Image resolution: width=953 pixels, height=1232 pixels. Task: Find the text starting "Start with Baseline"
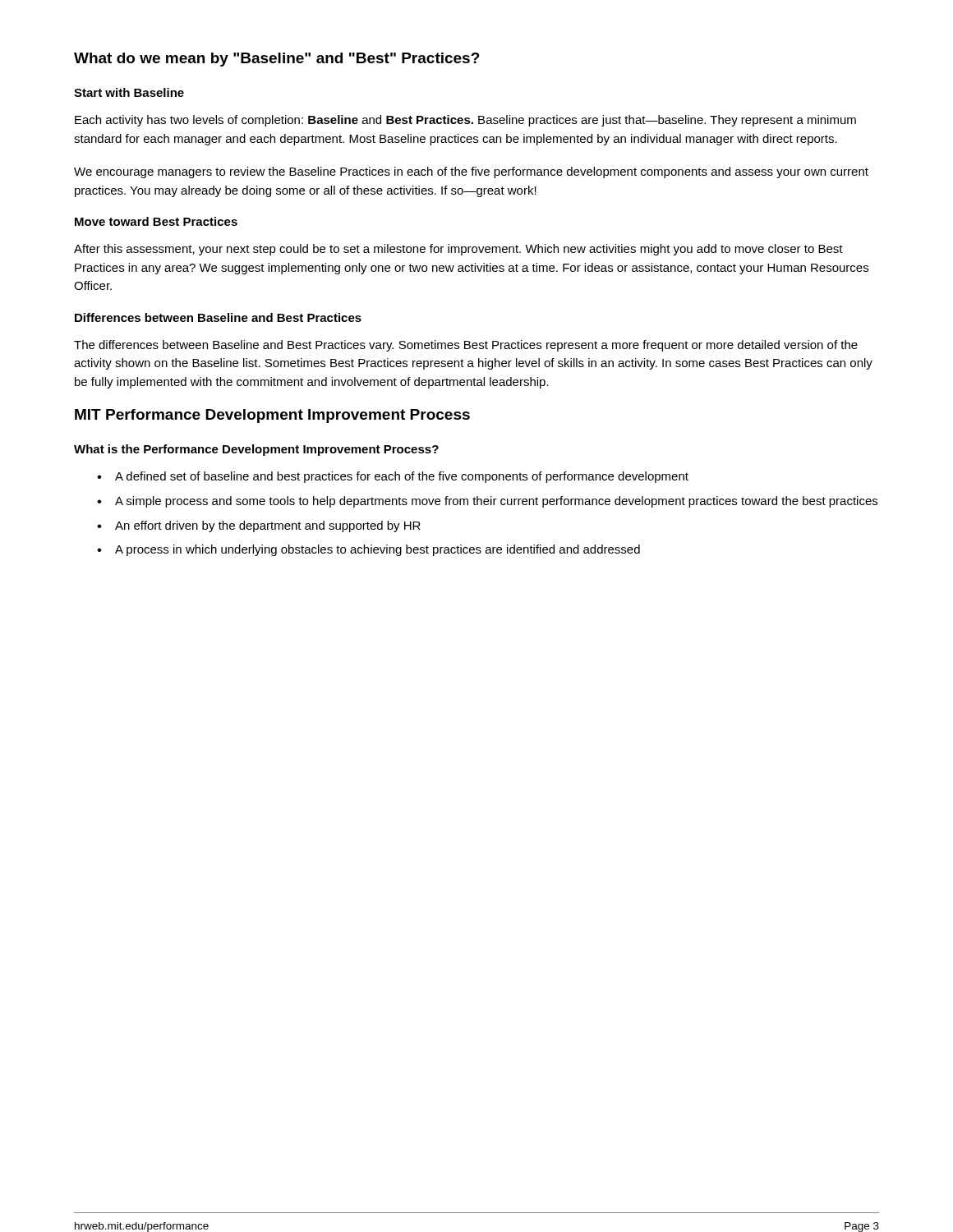[129, 92]
